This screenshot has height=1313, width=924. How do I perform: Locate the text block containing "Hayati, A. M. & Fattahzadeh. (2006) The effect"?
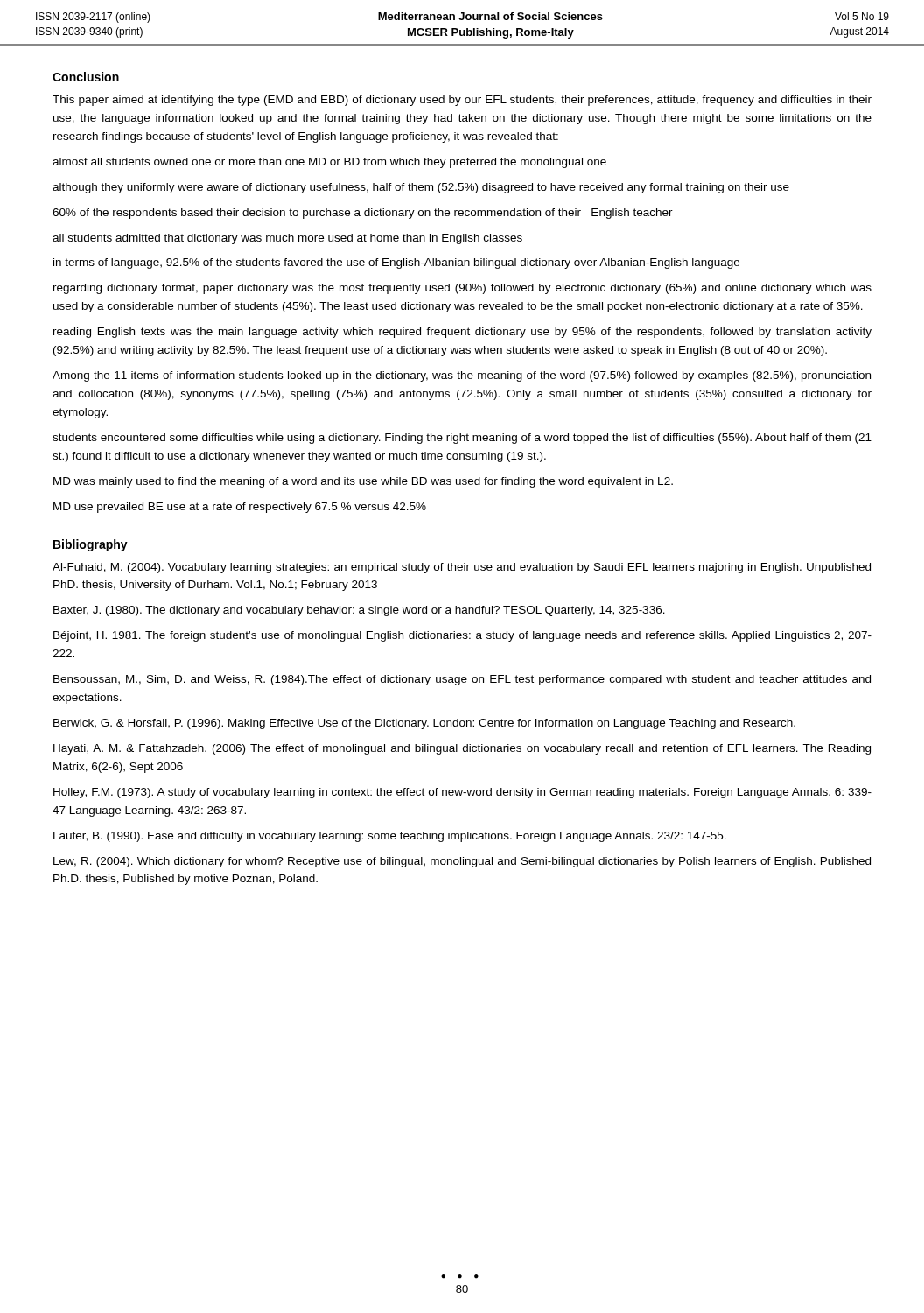462,757
